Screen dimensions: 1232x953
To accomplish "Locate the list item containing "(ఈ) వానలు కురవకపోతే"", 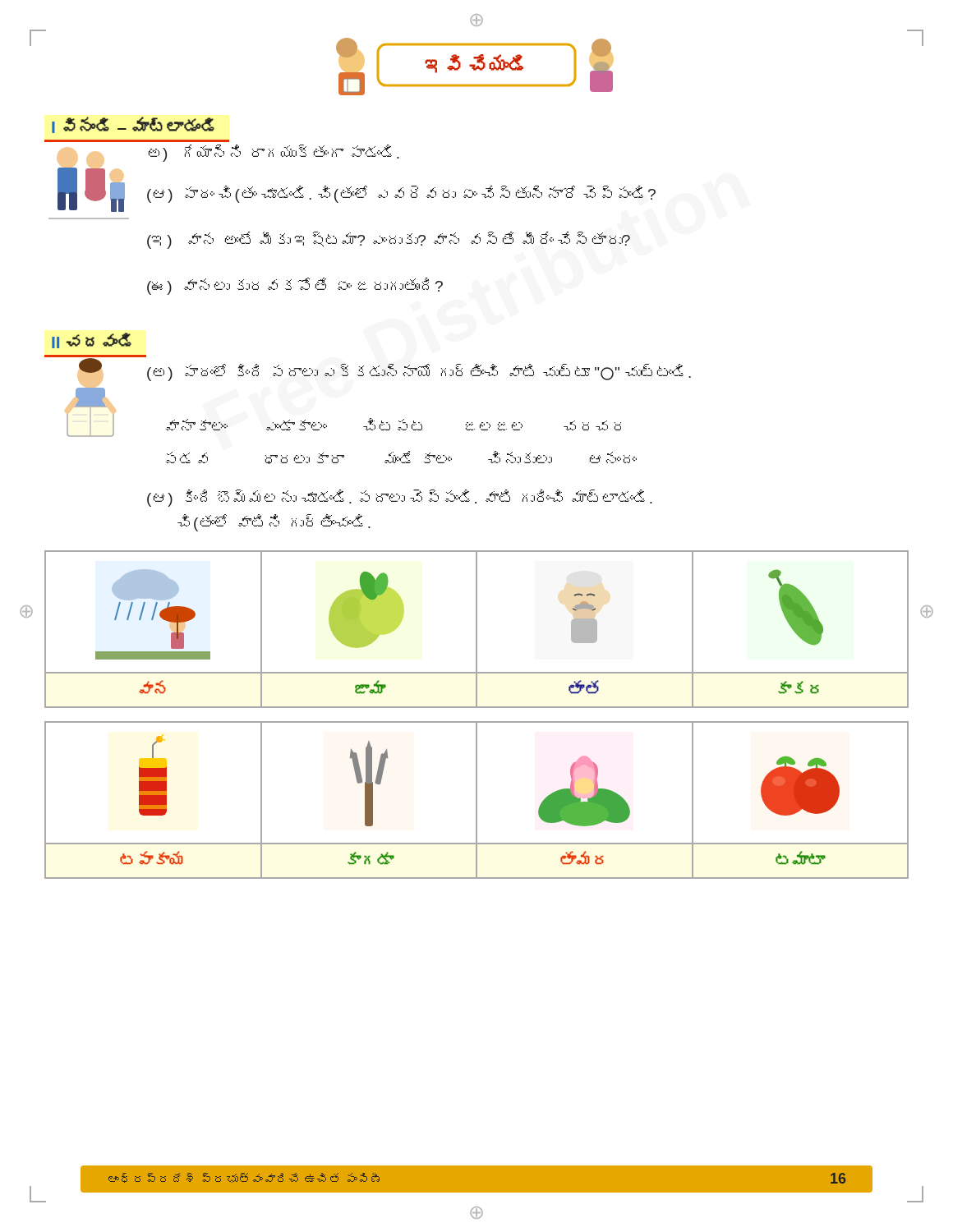I will (295, 286).
